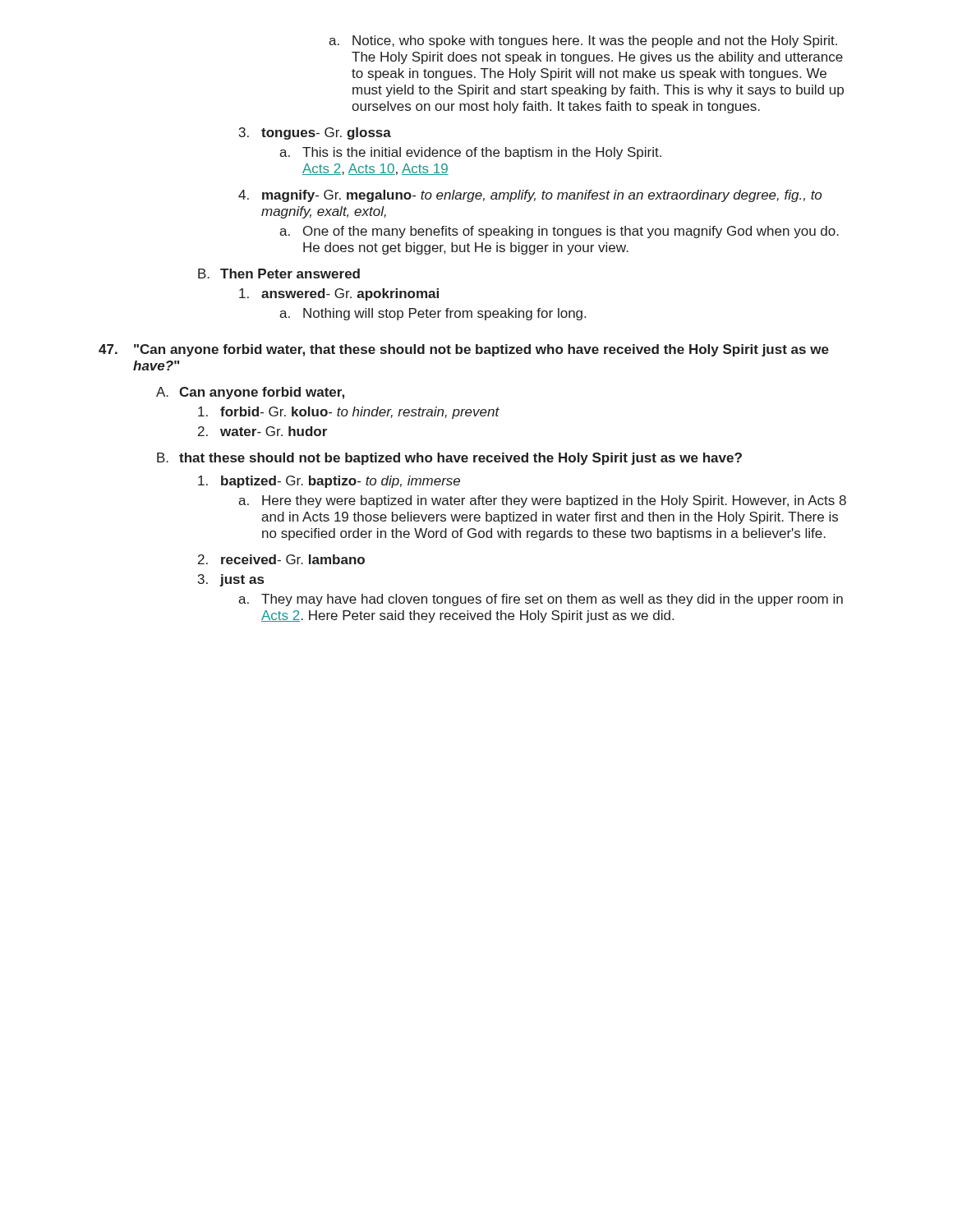Click the passage that begins "a. Notice, who spoke"

(x=592, y=74)
